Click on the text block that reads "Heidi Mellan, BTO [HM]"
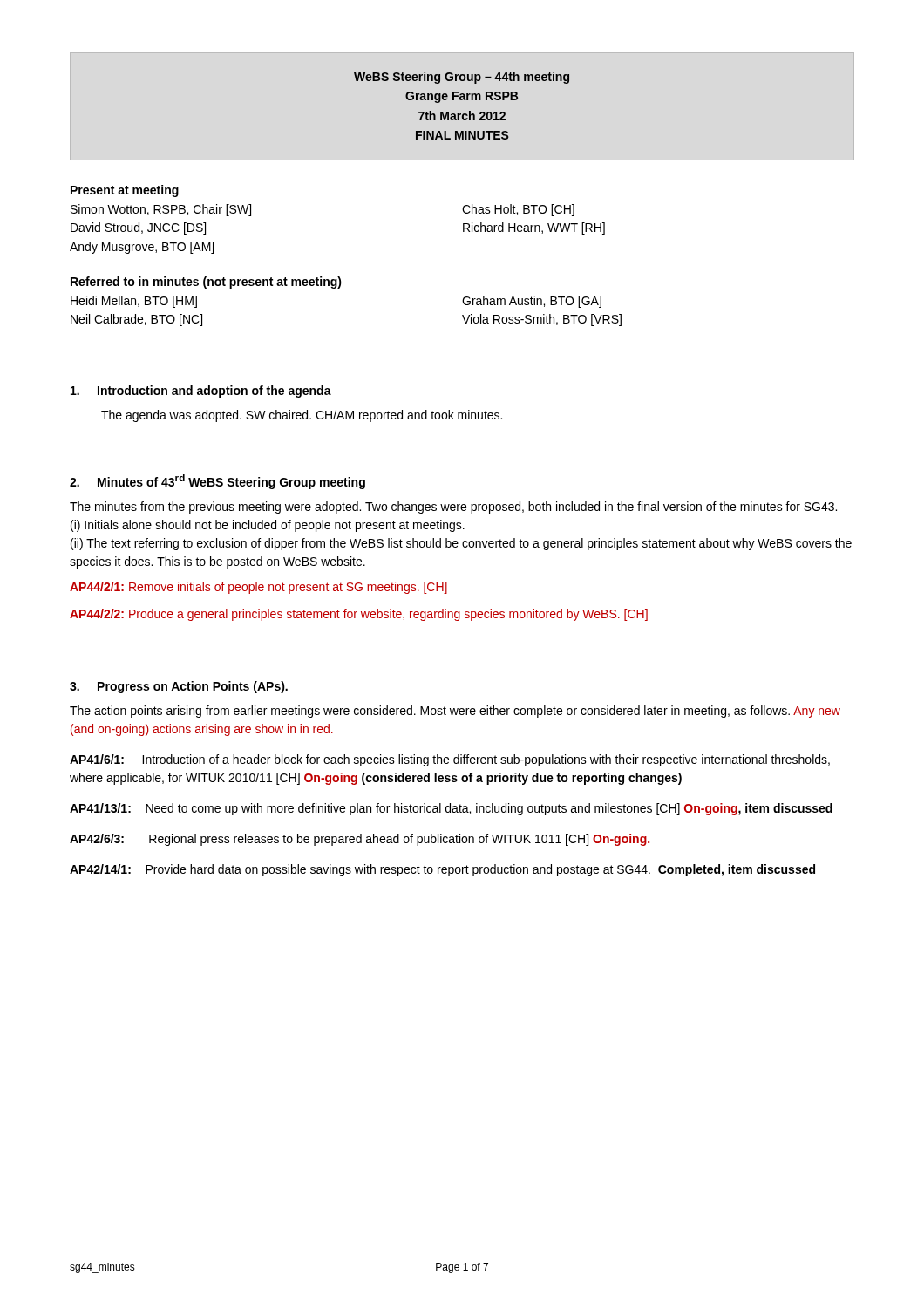924x1308 pixels. pyautogui.click(x=136, y=310)
